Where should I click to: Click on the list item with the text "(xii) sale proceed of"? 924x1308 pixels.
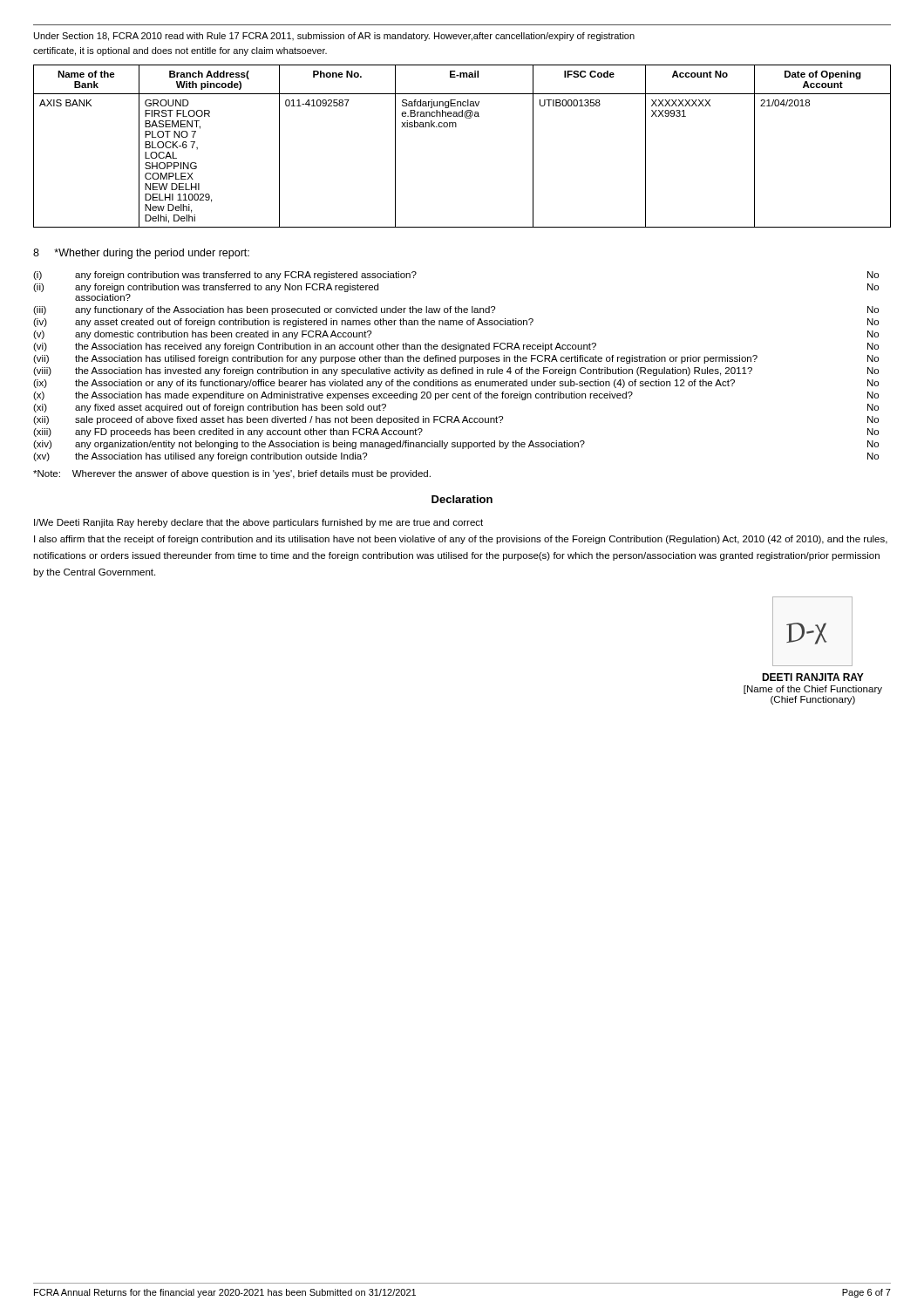(x=462, y=419)
